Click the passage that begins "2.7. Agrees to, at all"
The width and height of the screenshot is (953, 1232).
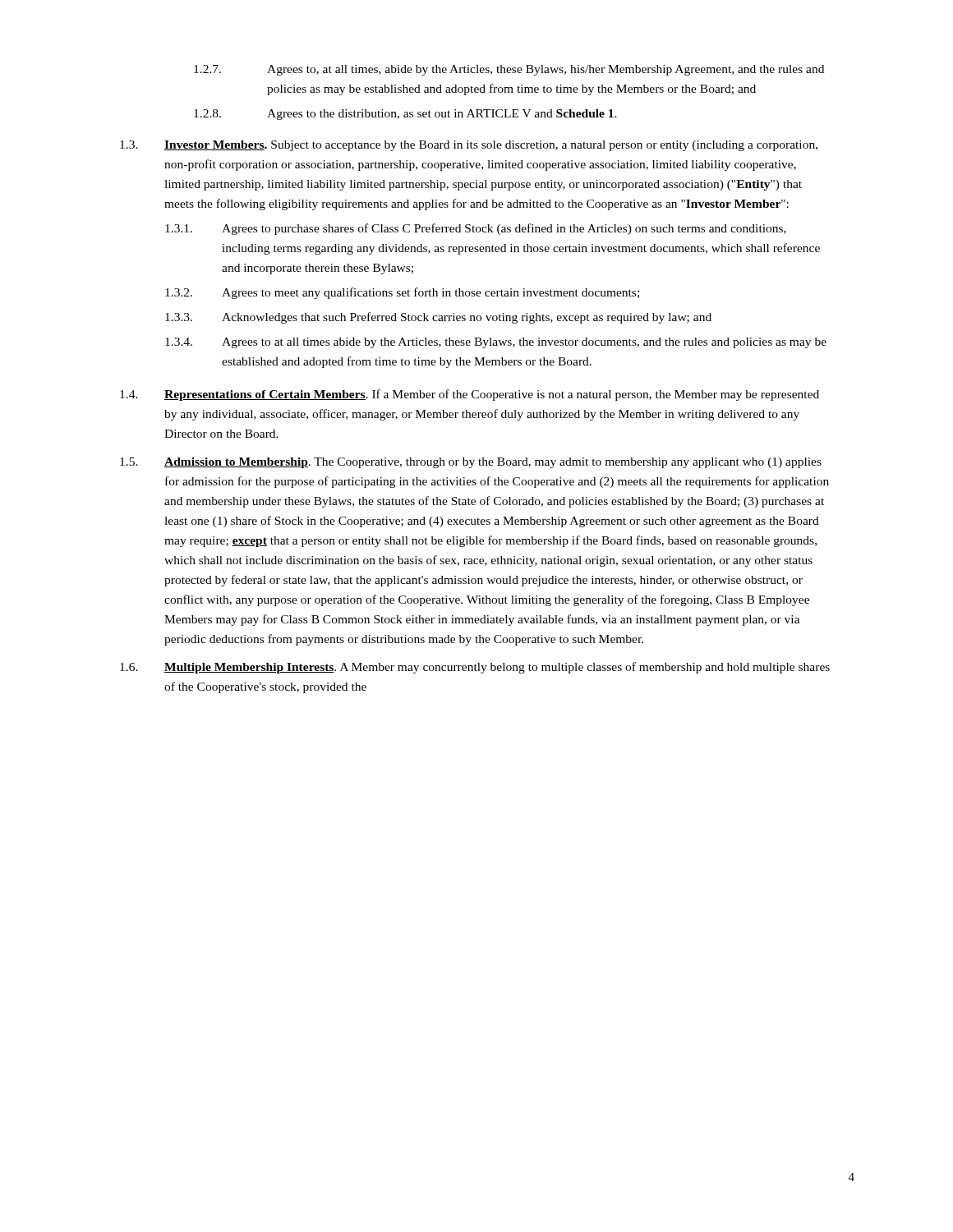pyautogui.click(x=513, y=79)
